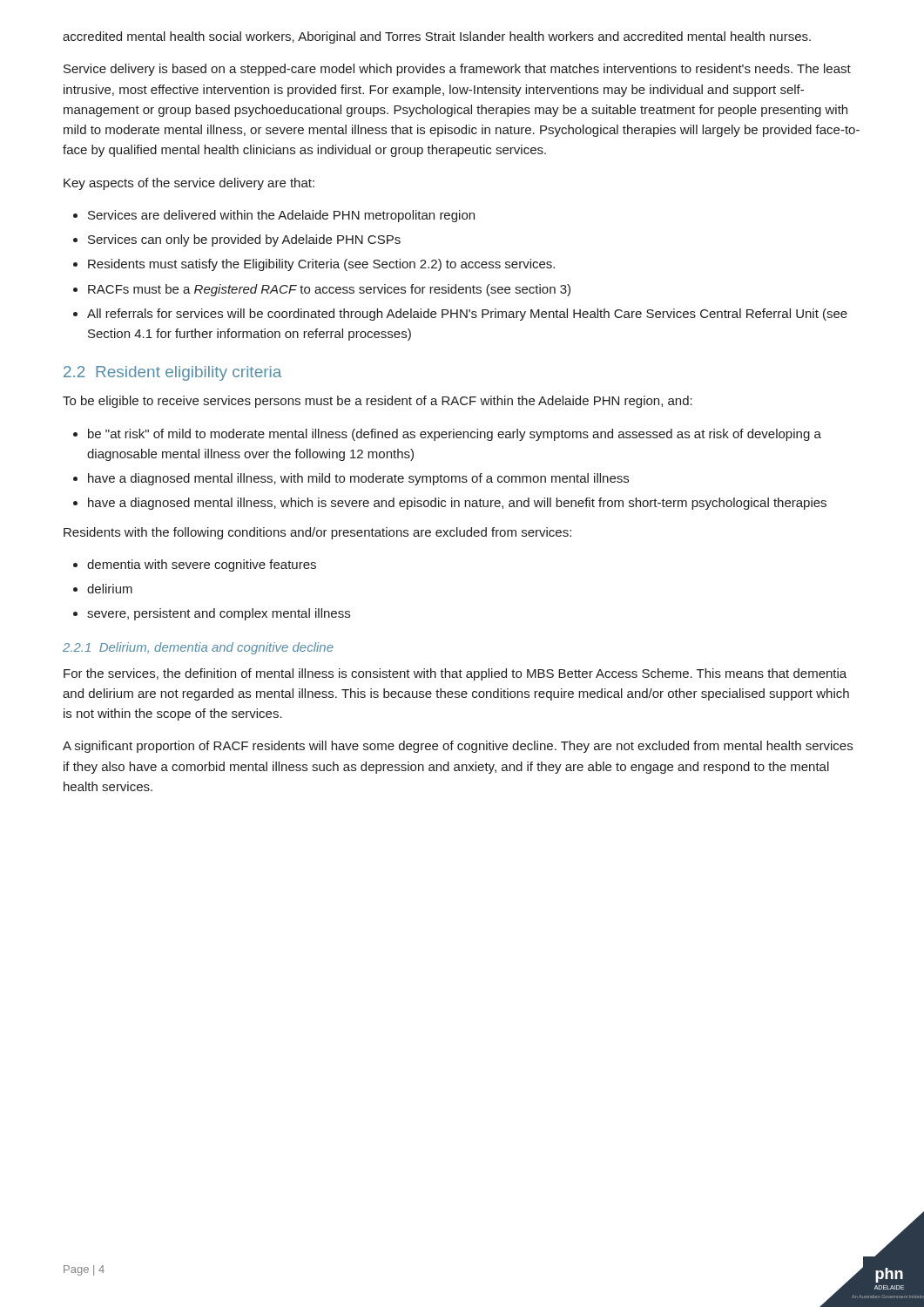924x1307 pixels.
Task: Locate the block starting "Residents must satisfy the Eligibility Criteria (see"
Action: coord(322,264)
